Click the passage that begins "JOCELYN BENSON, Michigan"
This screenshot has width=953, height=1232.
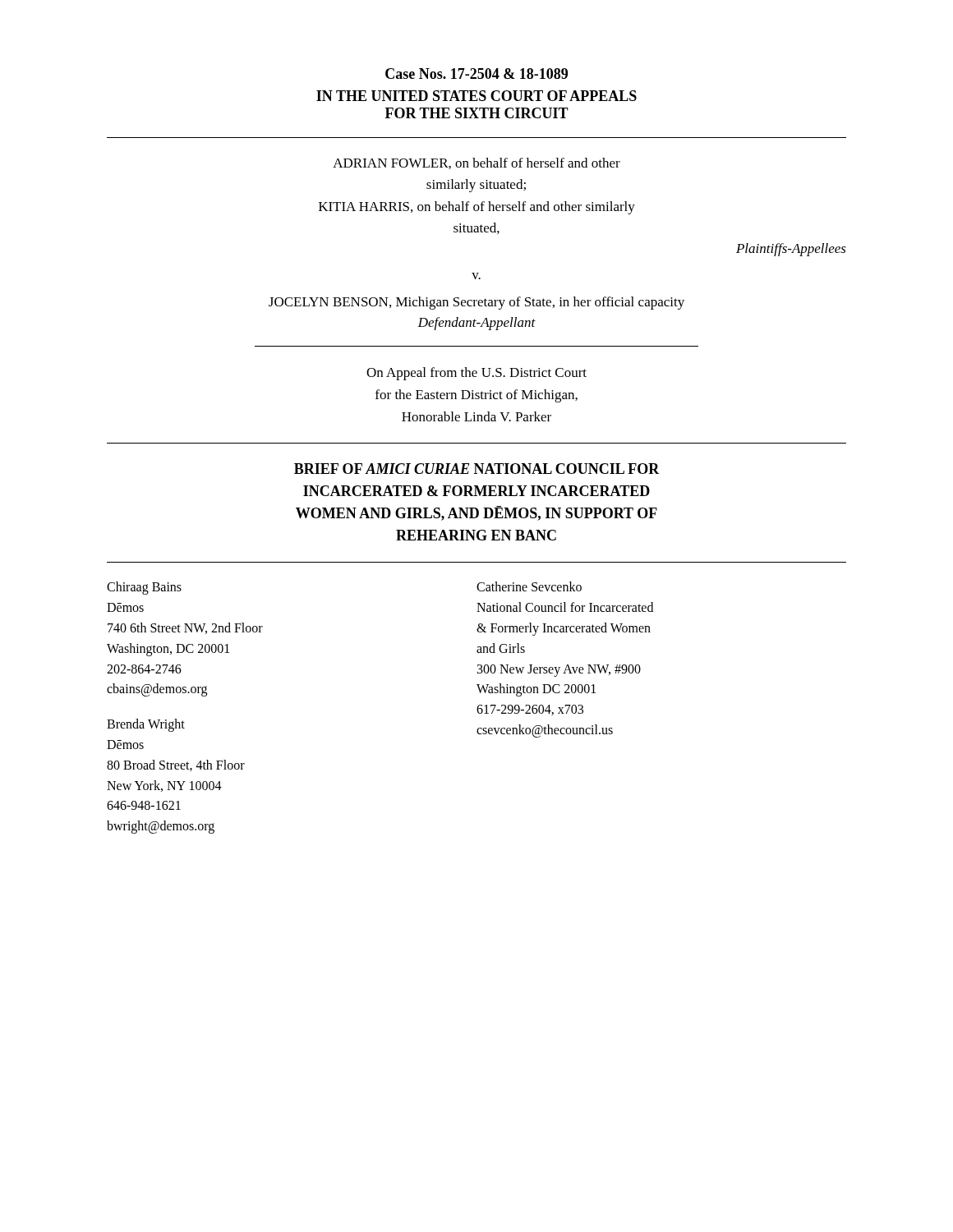point(476,302)
